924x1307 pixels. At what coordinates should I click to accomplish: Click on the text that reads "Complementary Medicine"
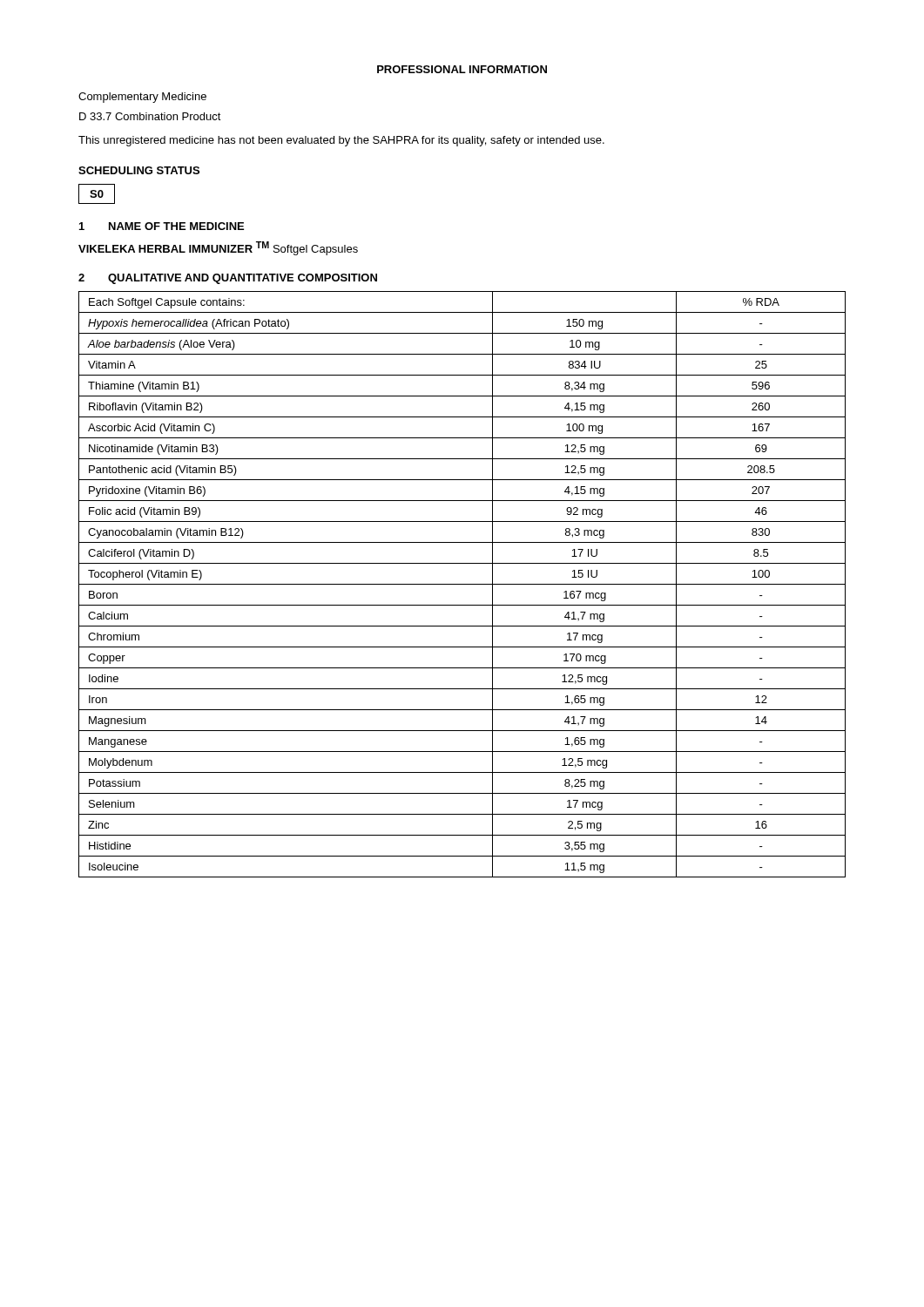[143, 96]
